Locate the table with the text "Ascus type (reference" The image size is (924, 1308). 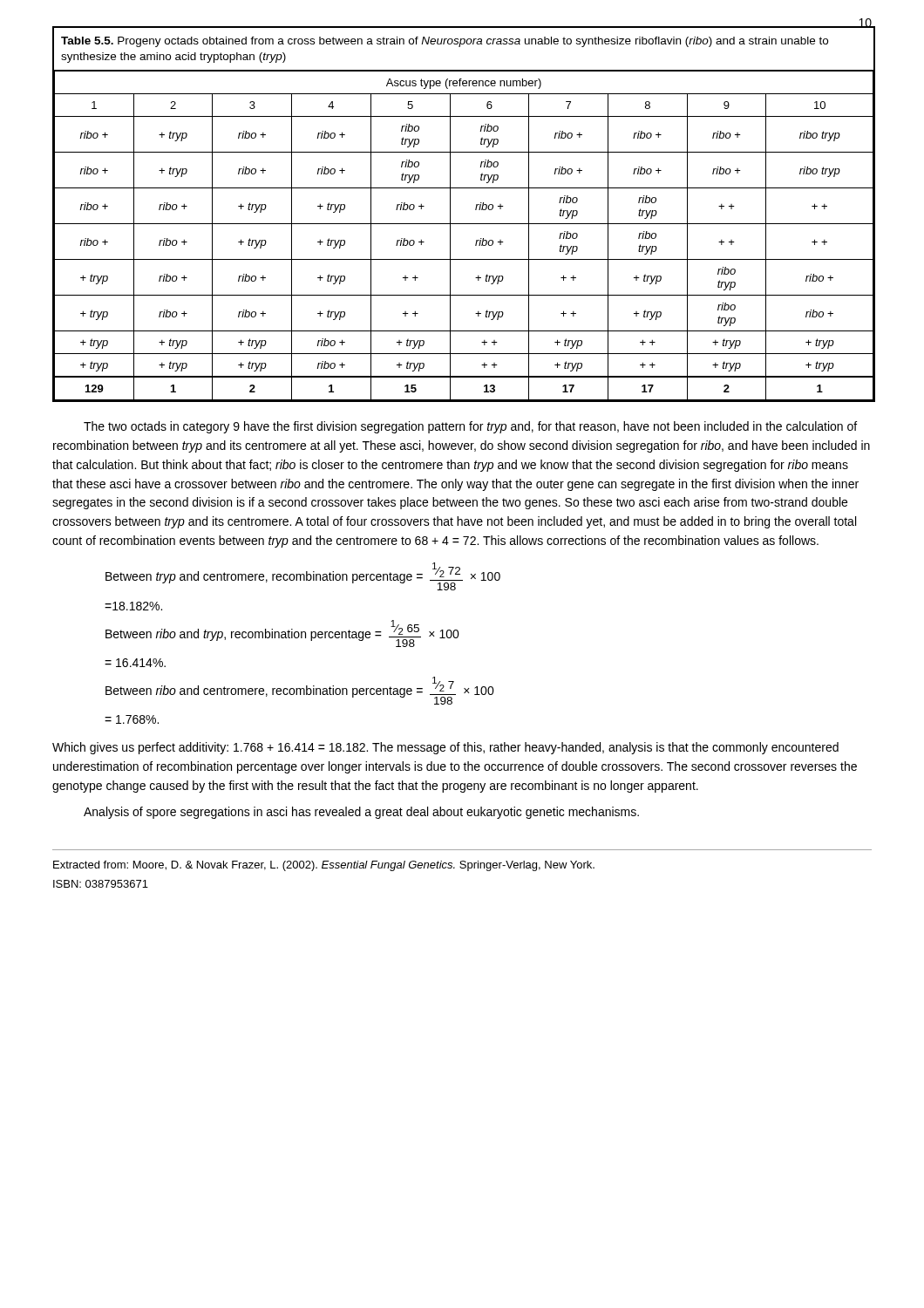click(x=464, y=214)
